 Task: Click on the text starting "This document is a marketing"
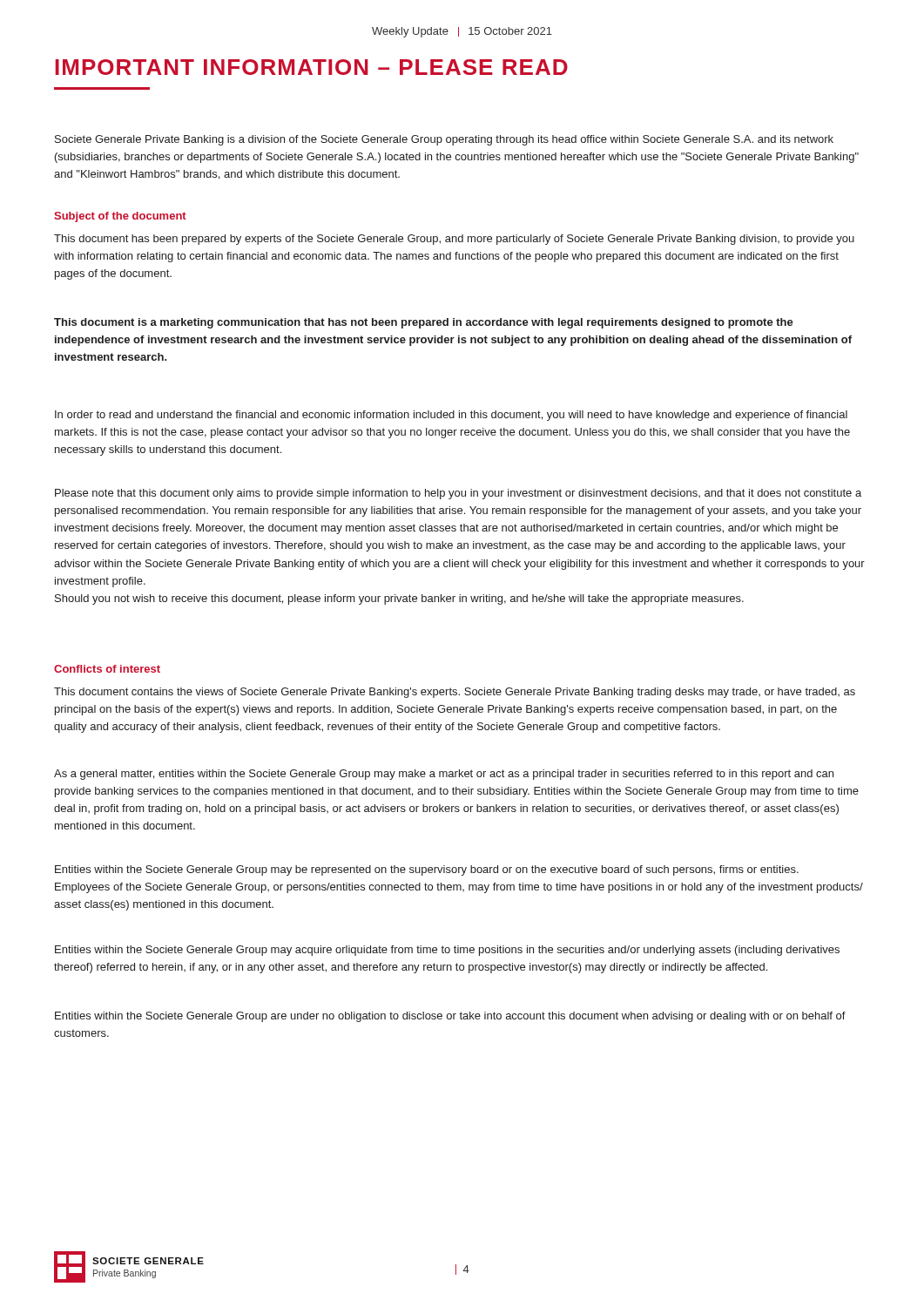click(x=453, y=339)
